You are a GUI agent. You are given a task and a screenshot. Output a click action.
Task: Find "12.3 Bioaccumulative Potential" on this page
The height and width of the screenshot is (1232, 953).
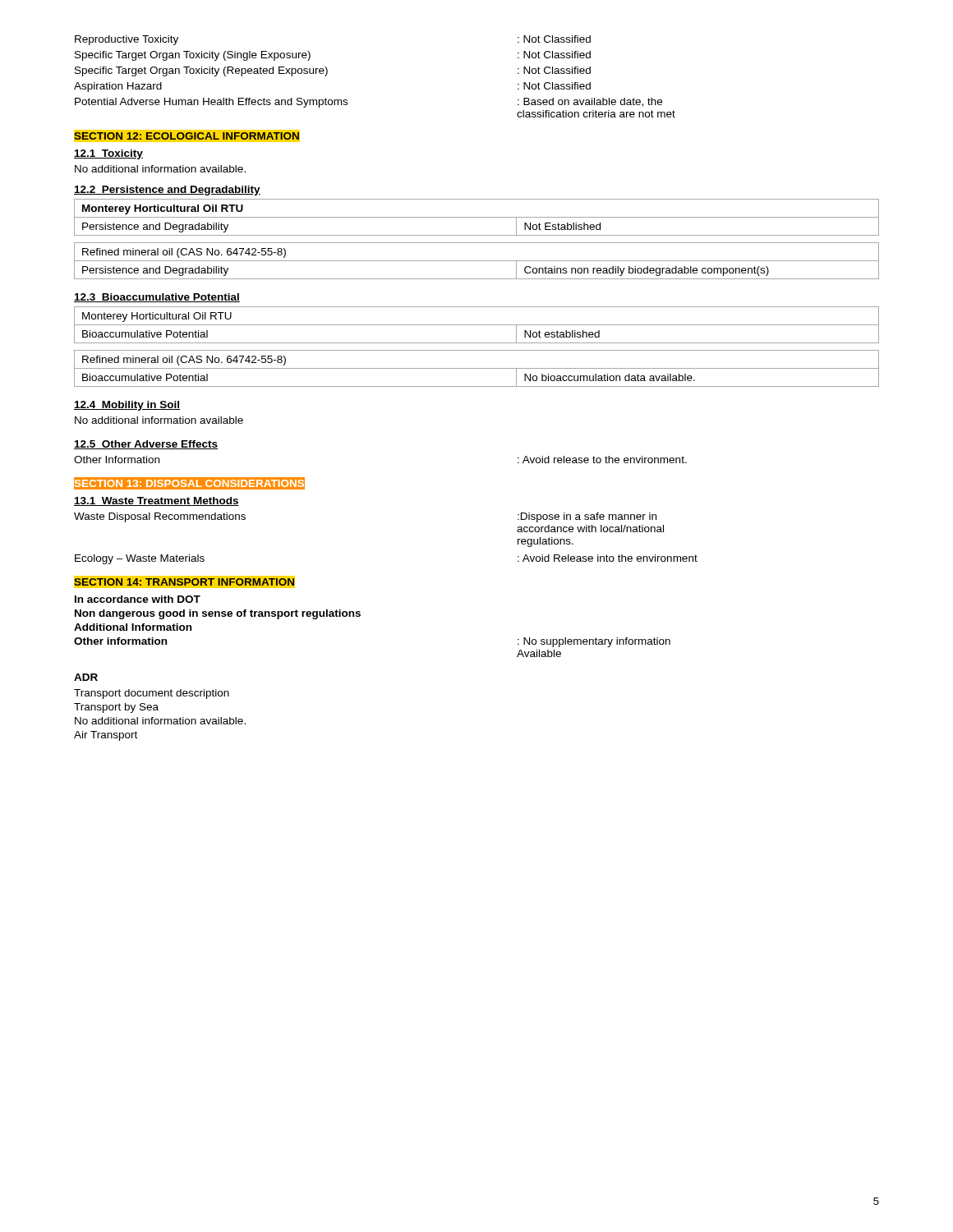point(157,297)
